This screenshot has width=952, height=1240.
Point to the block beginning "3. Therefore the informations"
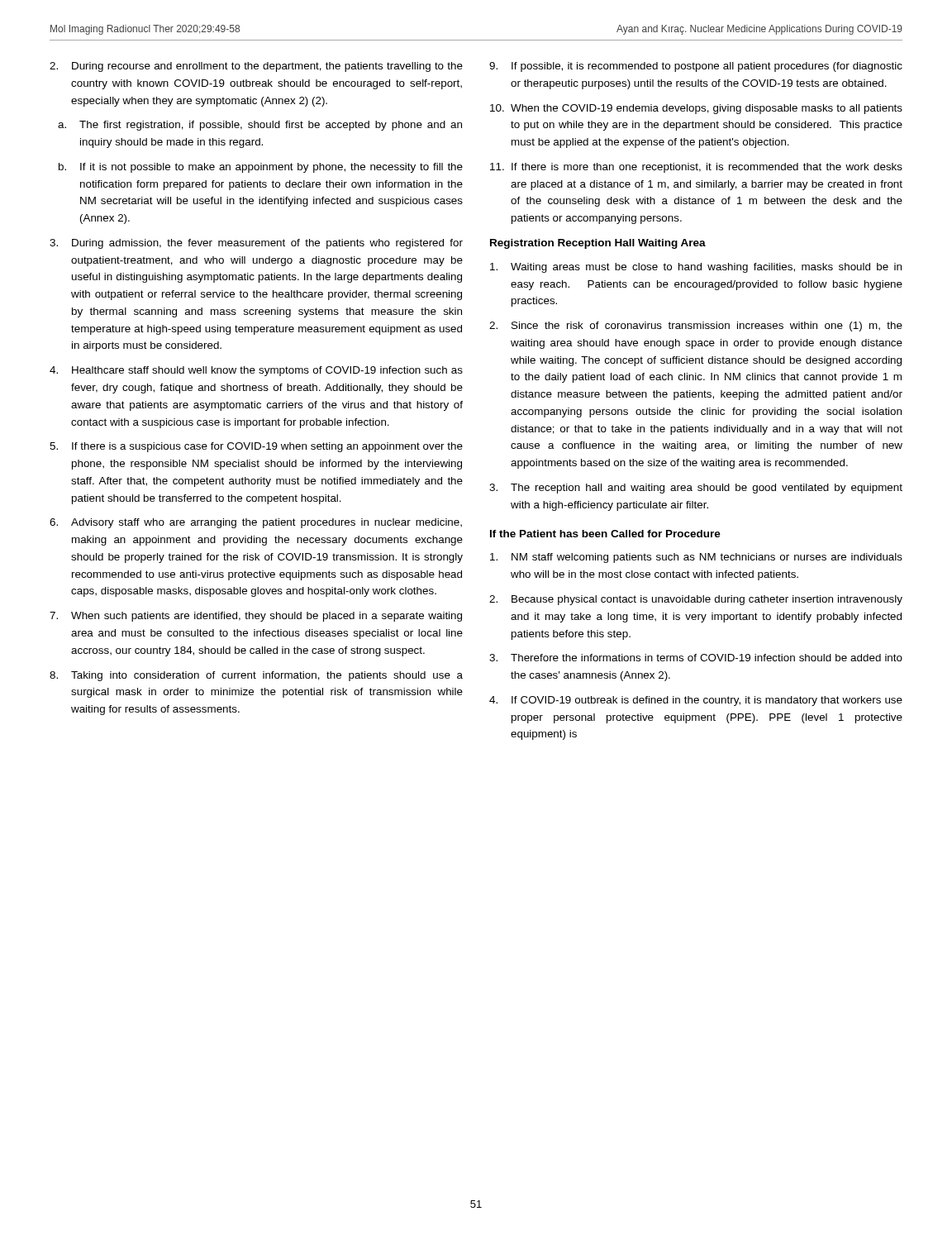point(696,667)
